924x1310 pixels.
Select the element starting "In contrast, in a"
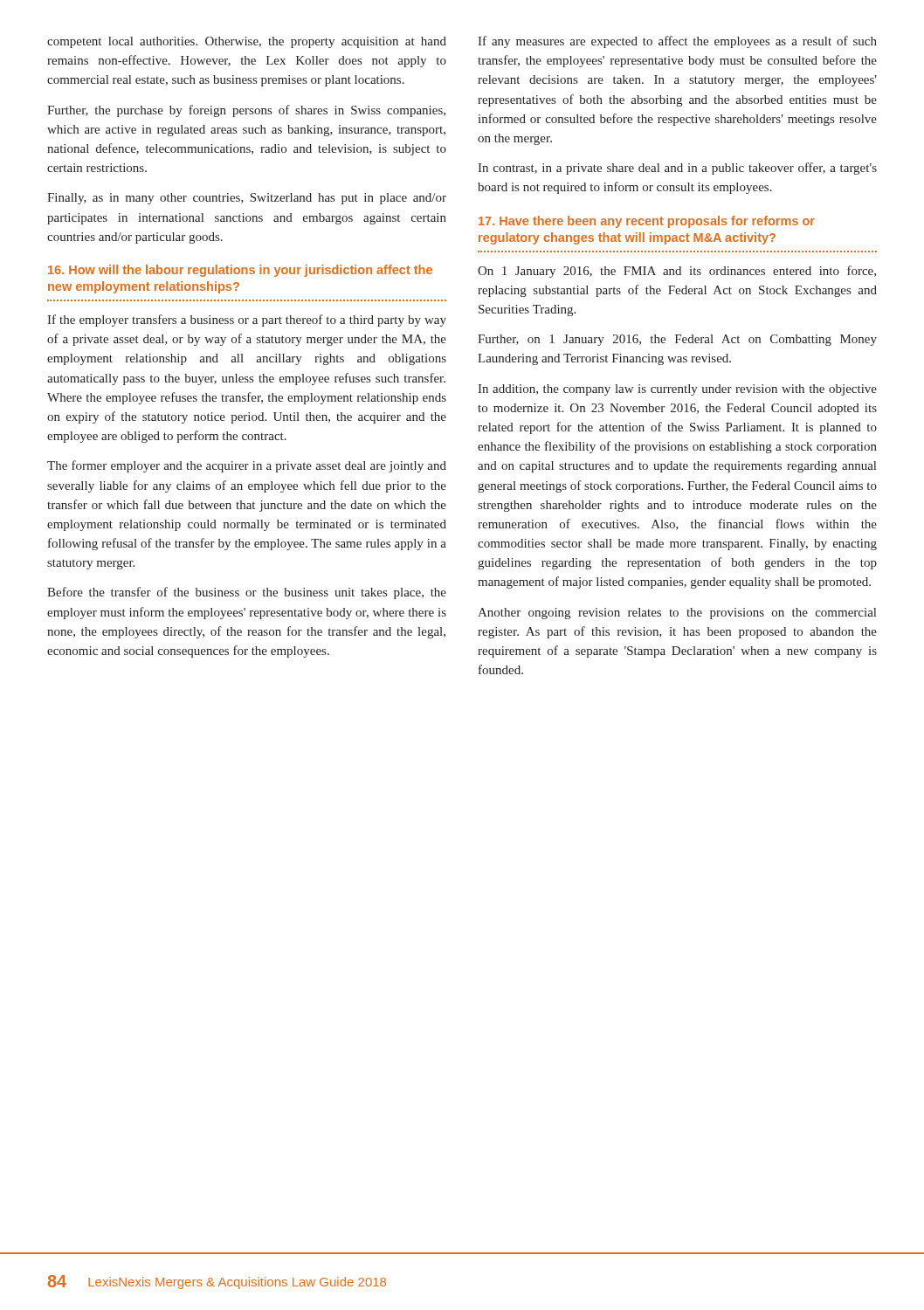coord(677,178)
